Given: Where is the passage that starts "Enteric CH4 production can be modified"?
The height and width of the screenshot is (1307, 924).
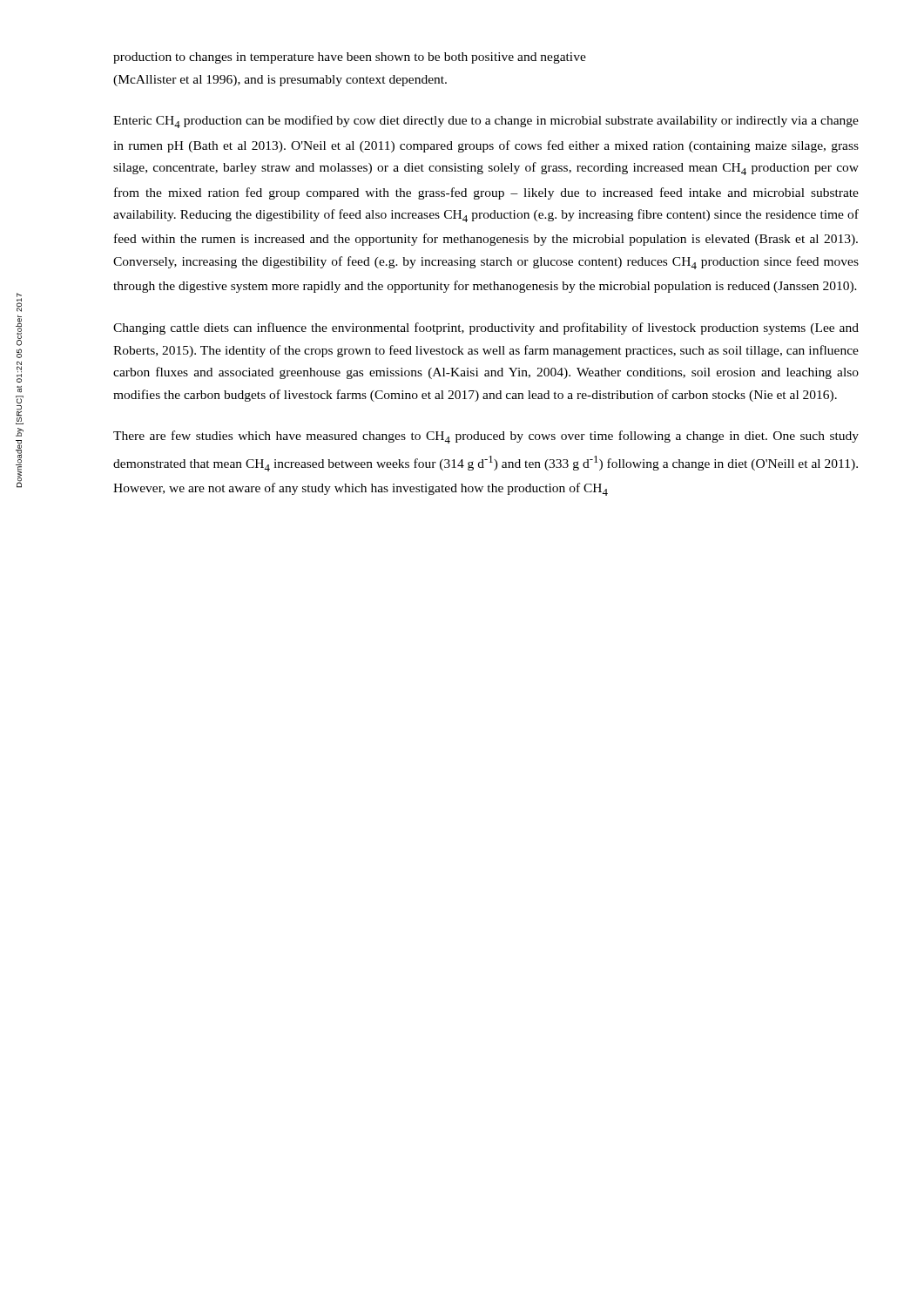Looking at the screenshot, I should [x=486, y=203].
